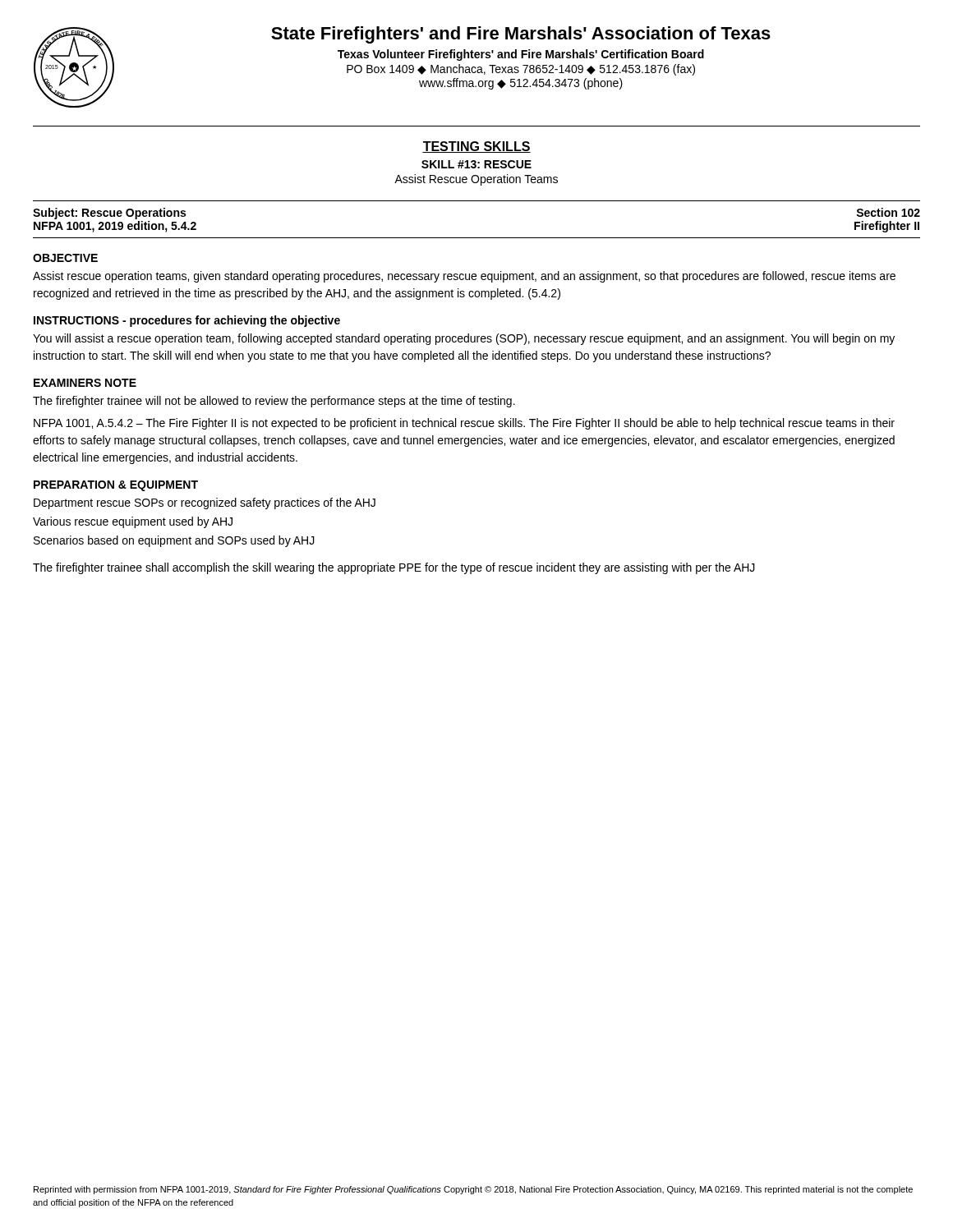Screen dimensions: 1232x953
Task: Select the region starting "SKILL #13: RESCUE"
Action: click(476, 164)
